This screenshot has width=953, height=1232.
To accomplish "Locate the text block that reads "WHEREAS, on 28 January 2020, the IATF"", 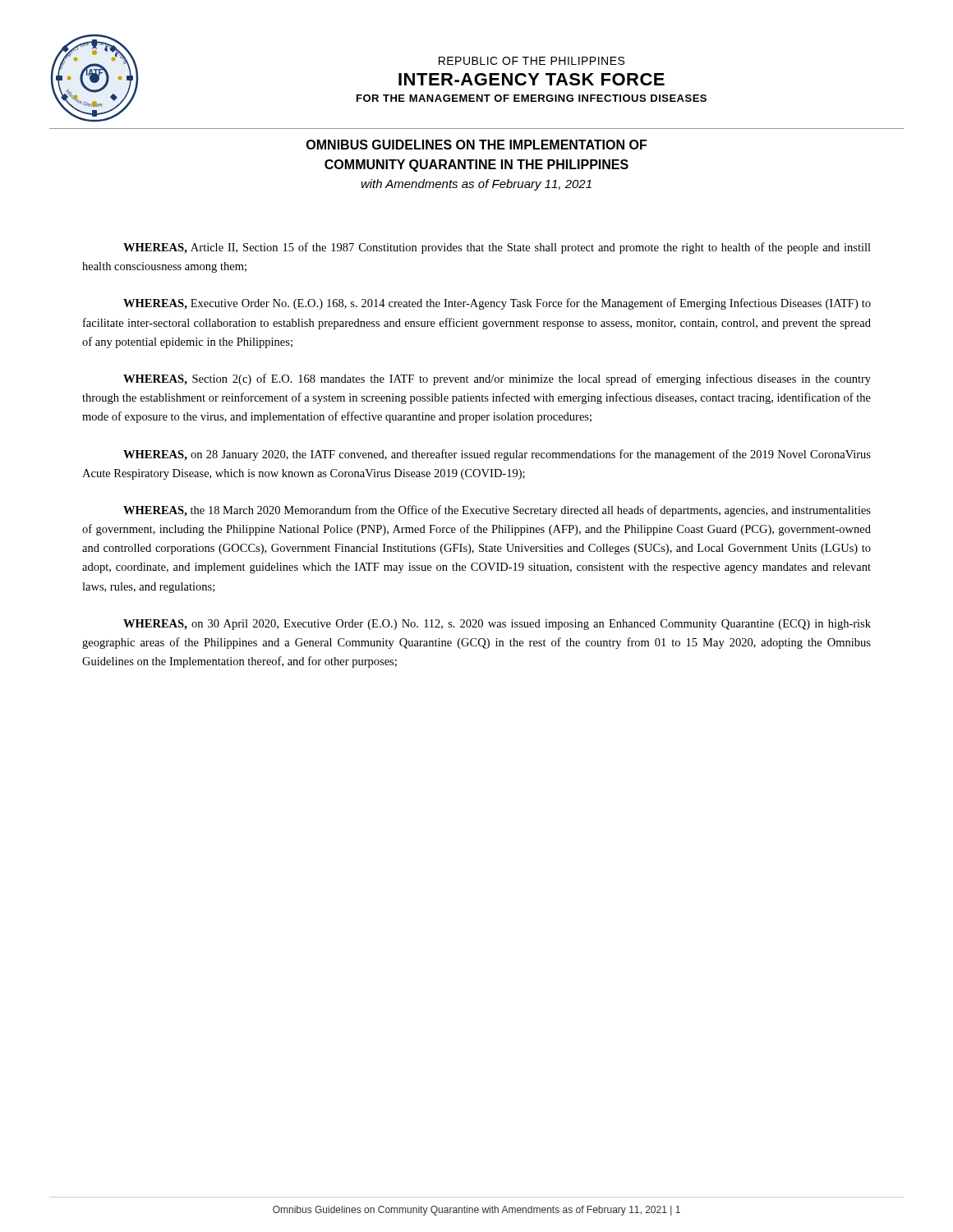I will [476, 463].
